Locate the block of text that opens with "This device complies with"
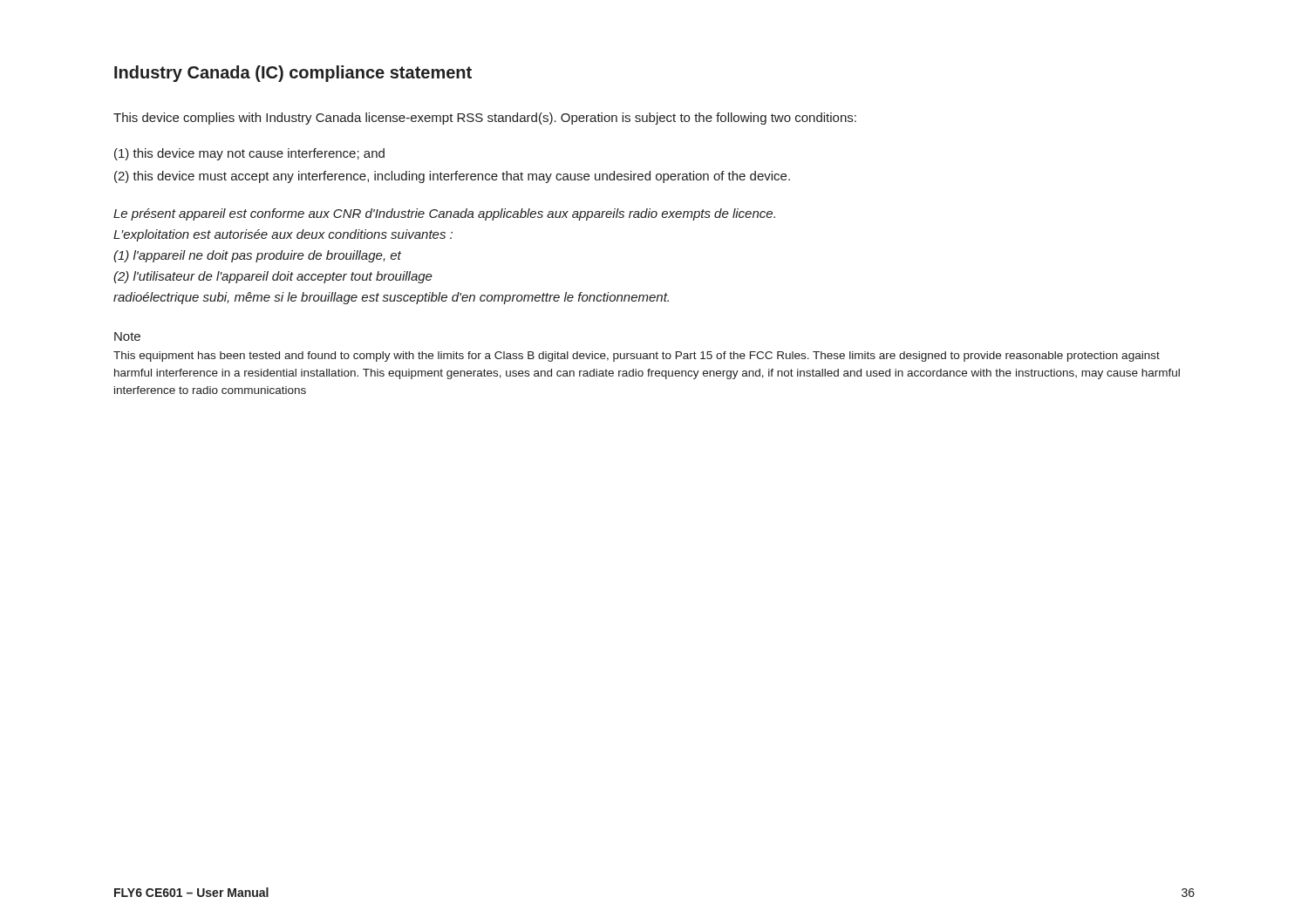Image resolution: width=1308 pixels, height=924 pixels. [x=485, y=117]
